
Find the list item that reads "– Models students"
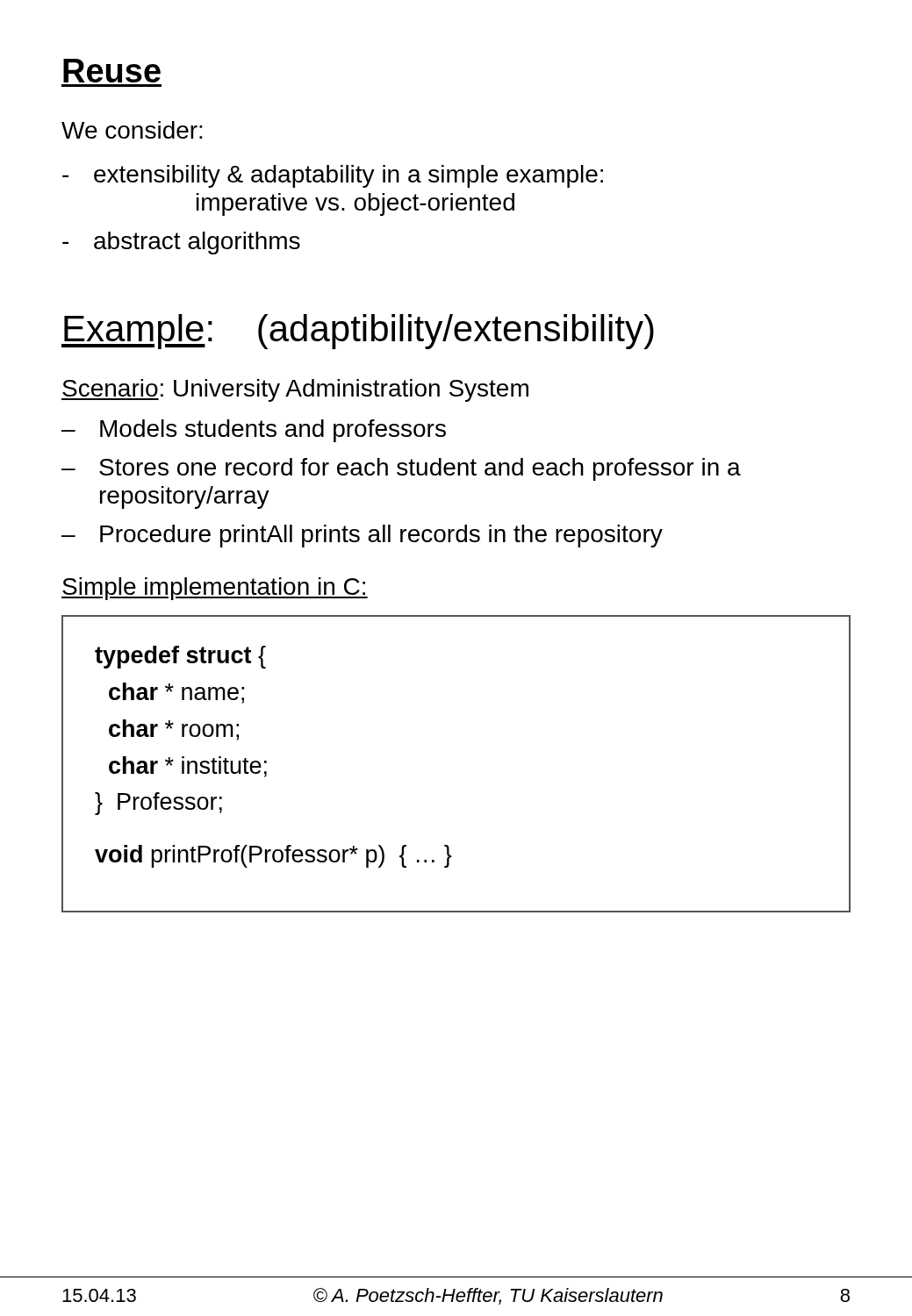coord(456,429)
